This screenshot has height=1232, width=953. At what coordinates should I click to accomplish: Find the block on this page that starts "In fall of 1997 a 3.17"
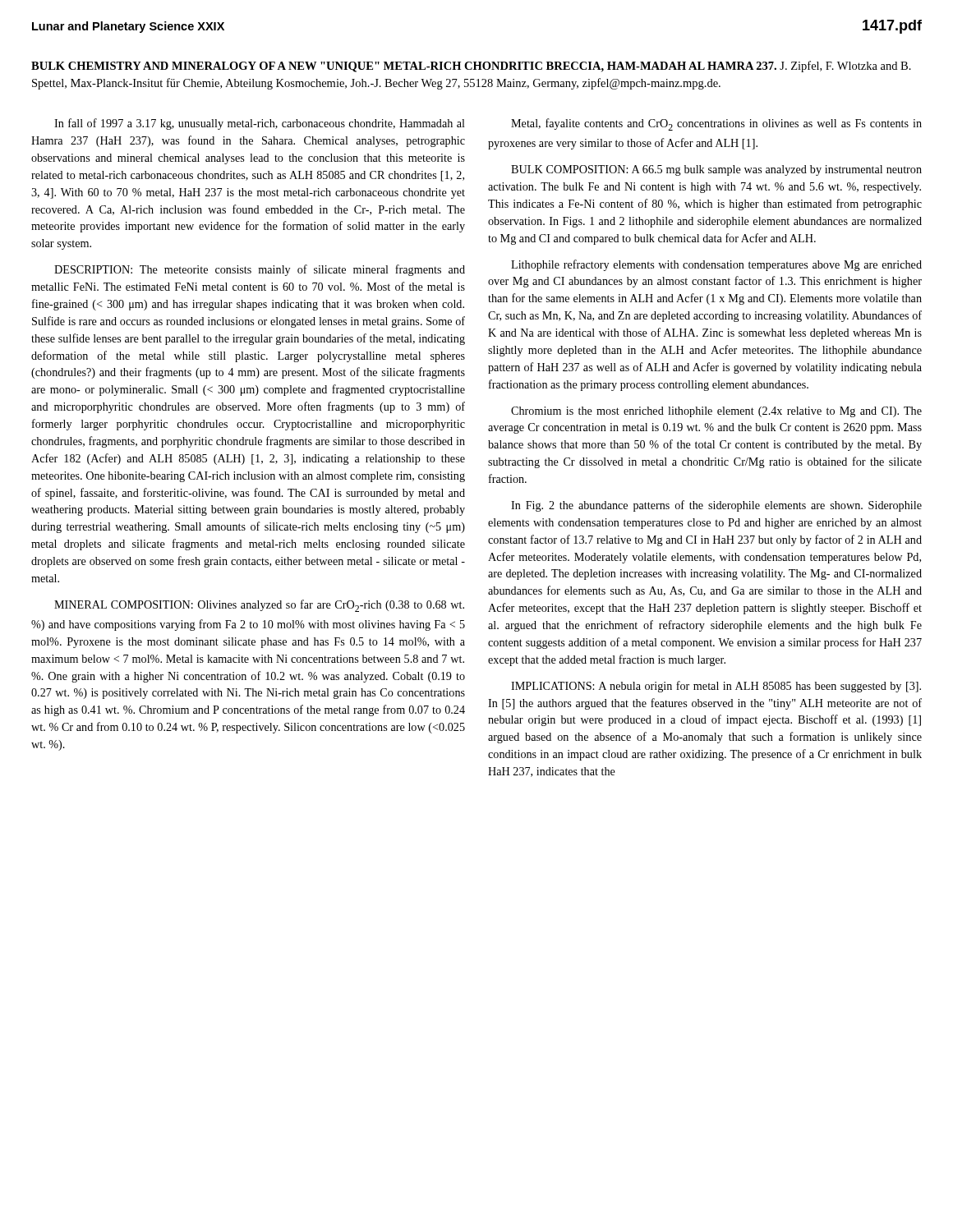click(248, 184)
